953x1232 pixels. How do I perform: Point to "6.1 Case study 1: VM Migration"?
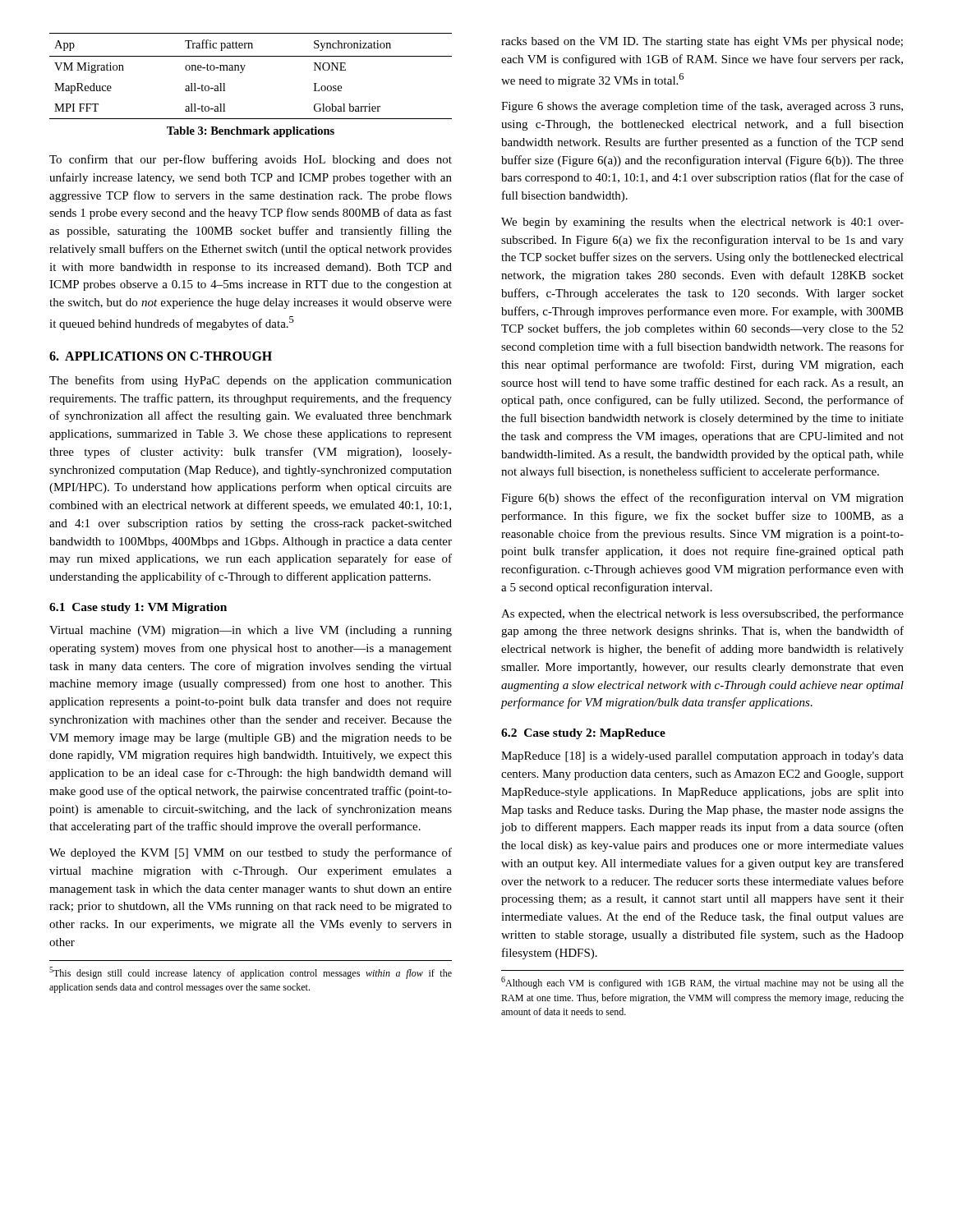[x=138, y=606]
